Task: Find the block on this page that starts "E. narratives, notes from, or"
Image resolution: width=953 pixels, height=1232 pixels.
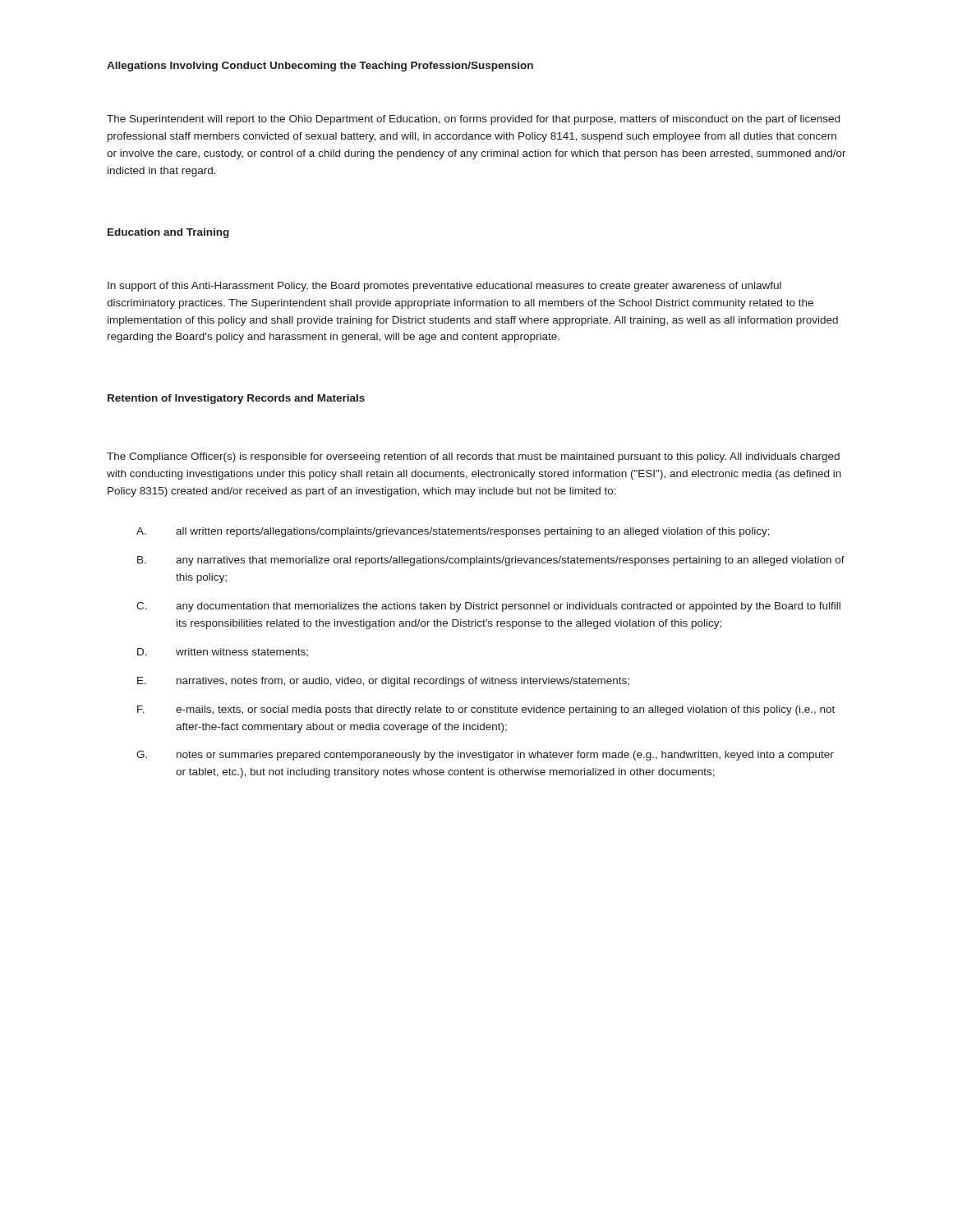Action: pyautogui.click(x=476, y=681)
